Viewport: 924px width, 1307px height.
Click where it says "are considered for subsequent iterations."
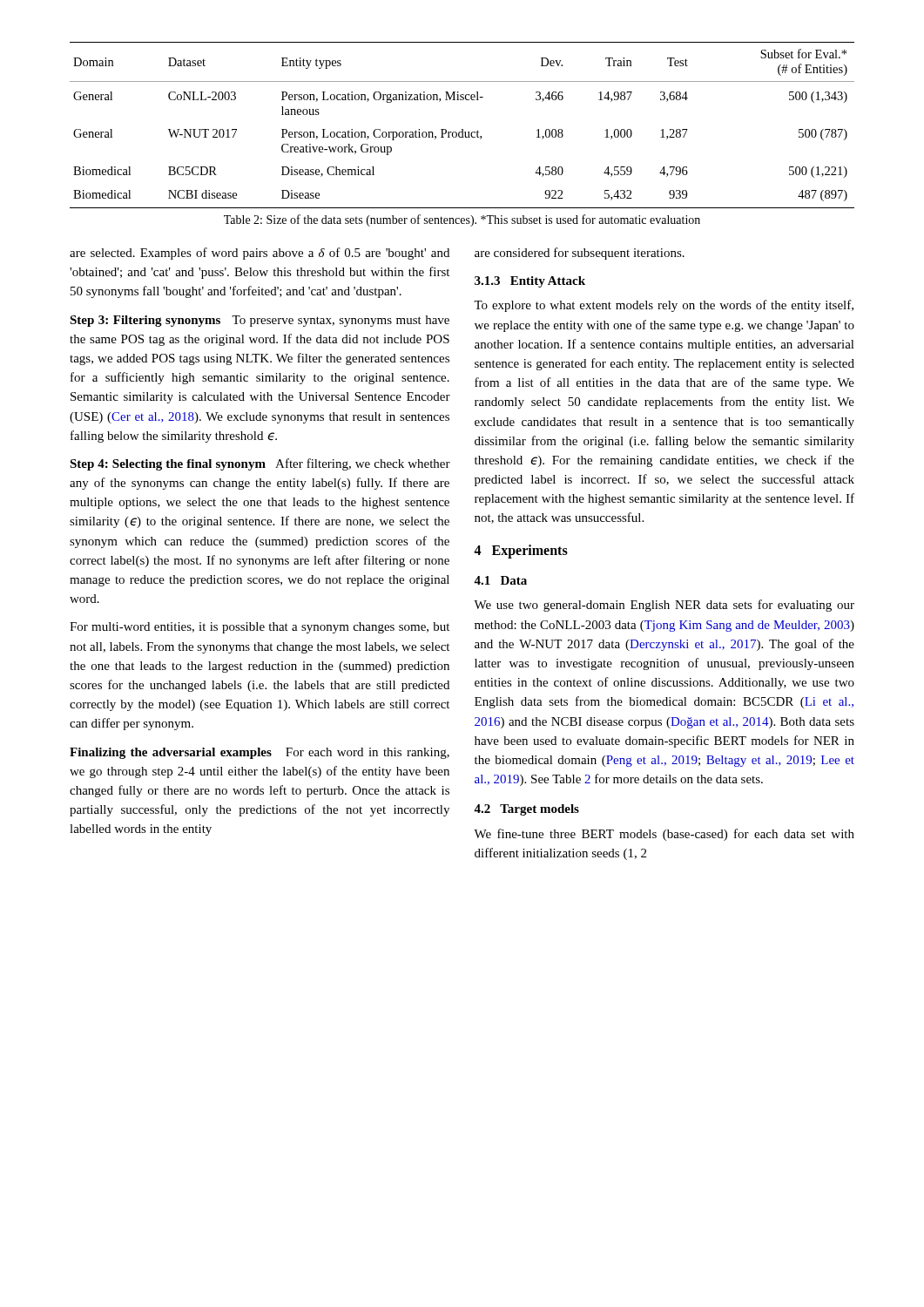[x=664, y=253]
